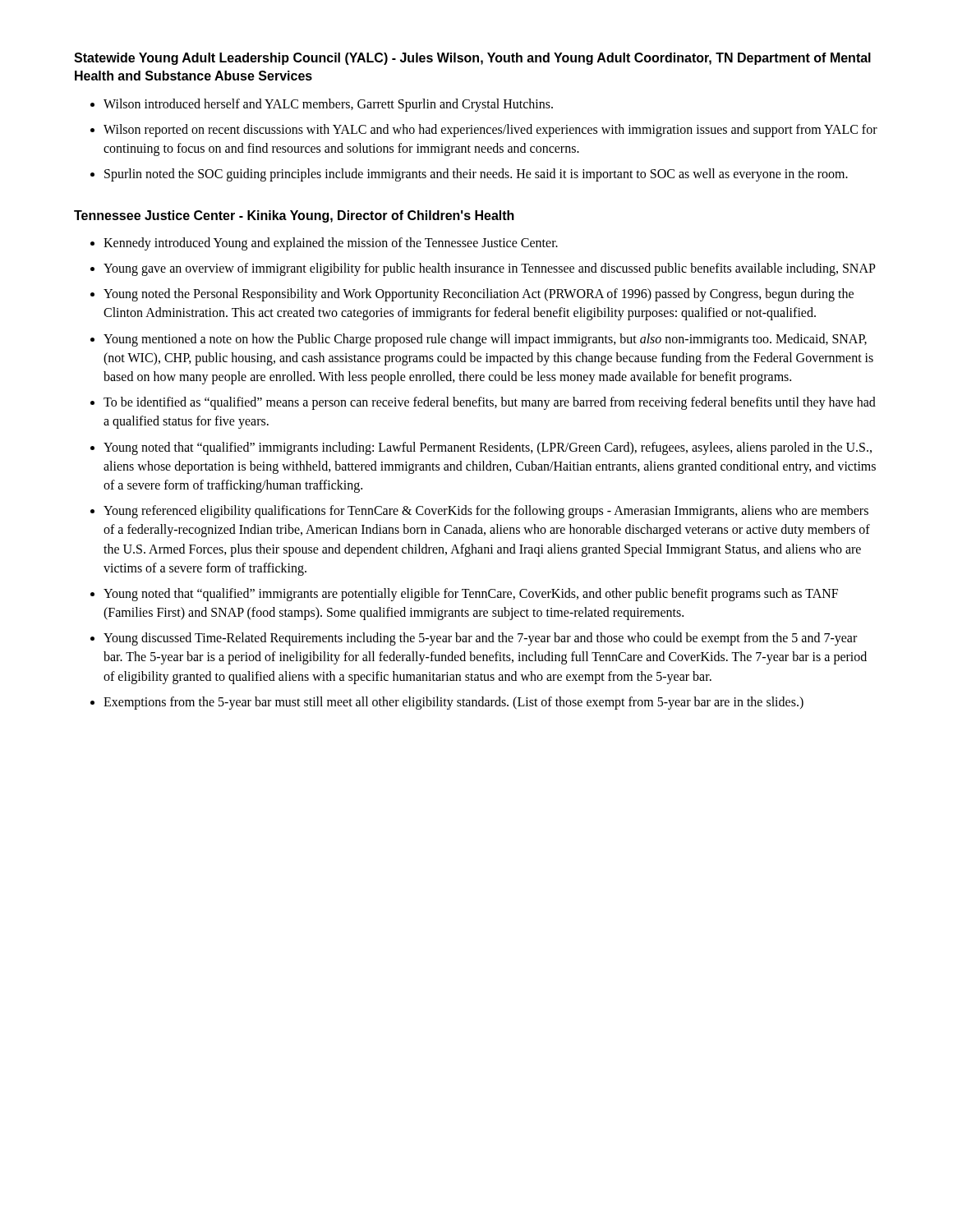Select the passage starting "Exemptions from the 5-year bar must"
Image resolution: width=953 pixels, height=1232 pixels.
[x=454, y=702]
